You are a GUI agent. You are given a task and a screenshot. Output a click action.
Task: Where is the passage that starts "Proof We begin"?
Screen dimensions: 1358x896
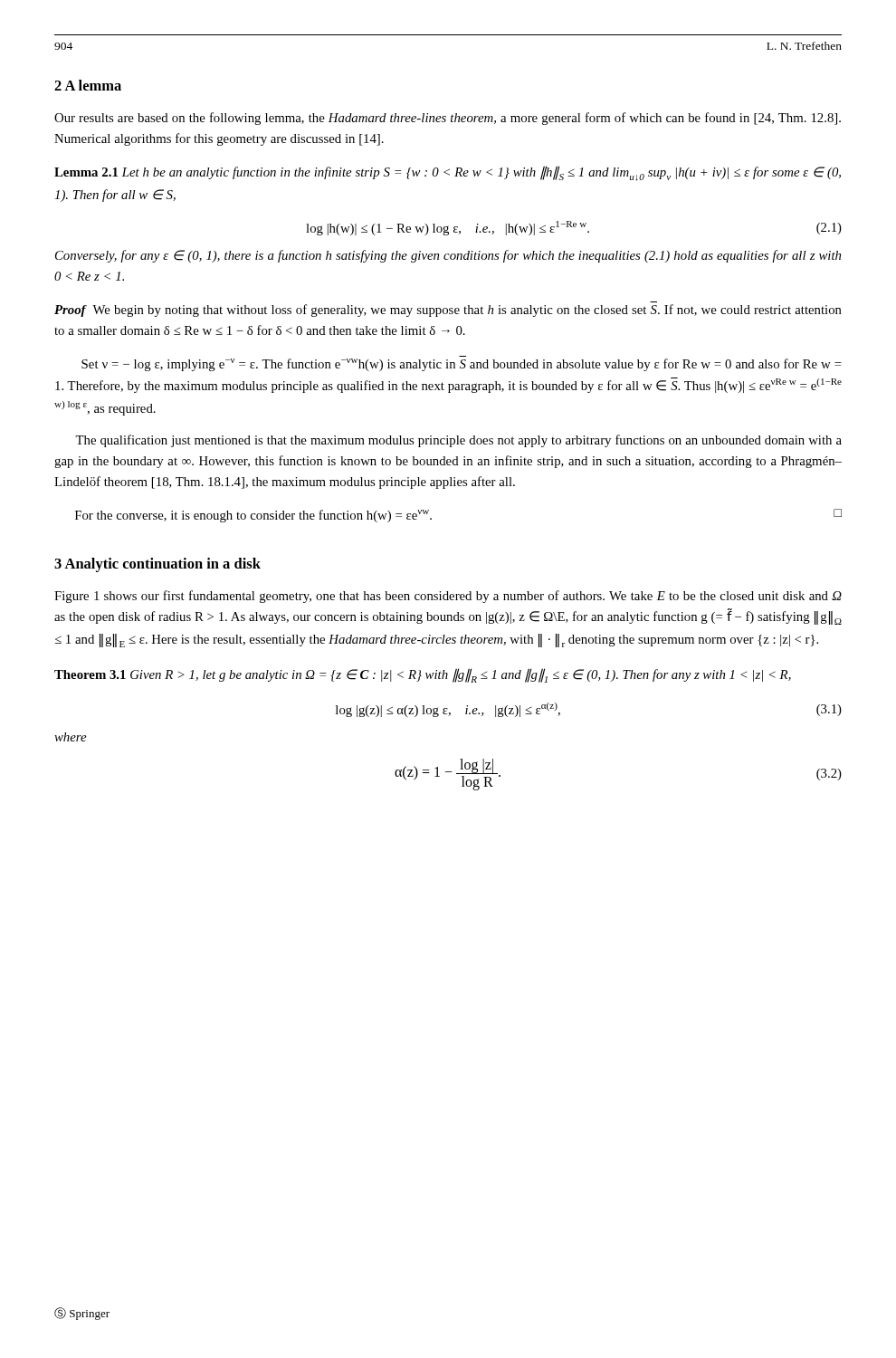[x=448, y=320]
